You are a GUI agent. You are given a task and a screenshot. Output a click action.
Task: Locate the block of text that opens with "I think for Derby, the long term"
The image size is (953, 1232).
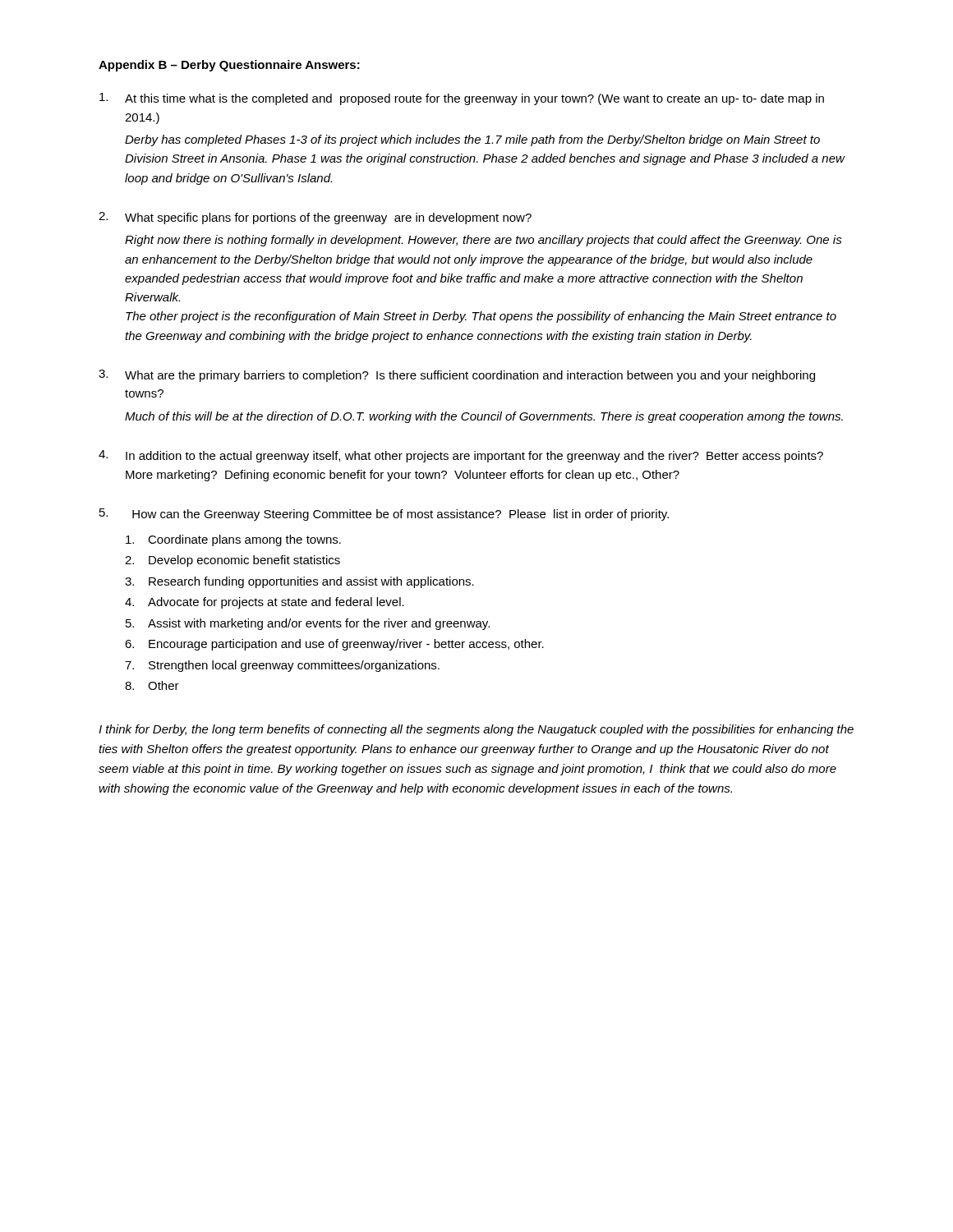click(x=476, y=758)
